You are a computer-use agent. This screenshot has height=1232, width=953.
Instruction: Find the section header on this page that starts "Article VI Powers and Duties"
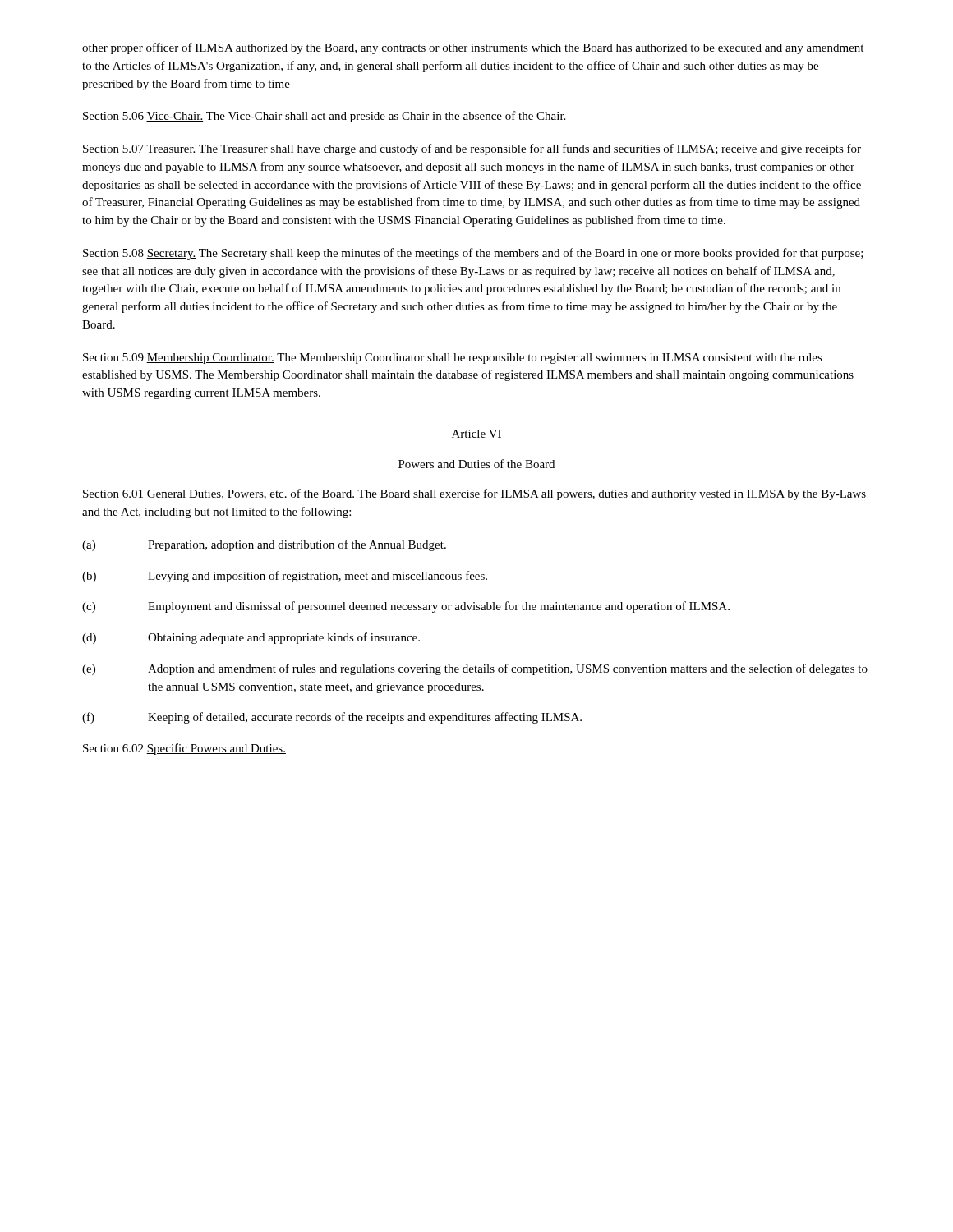476,449
